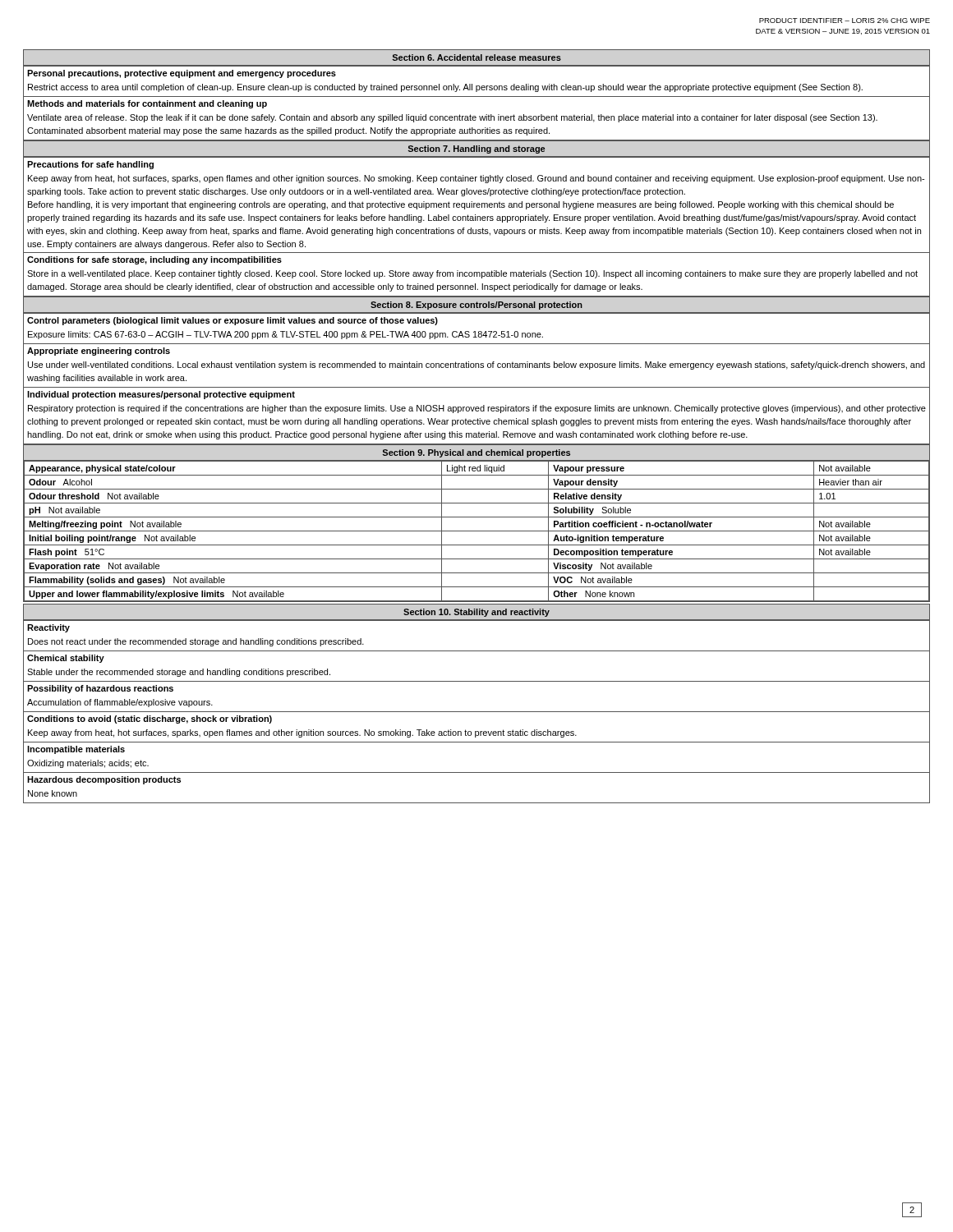Where is the passage that starts "Store in a well-ventilated place. Keep"?

pos(472,280)
